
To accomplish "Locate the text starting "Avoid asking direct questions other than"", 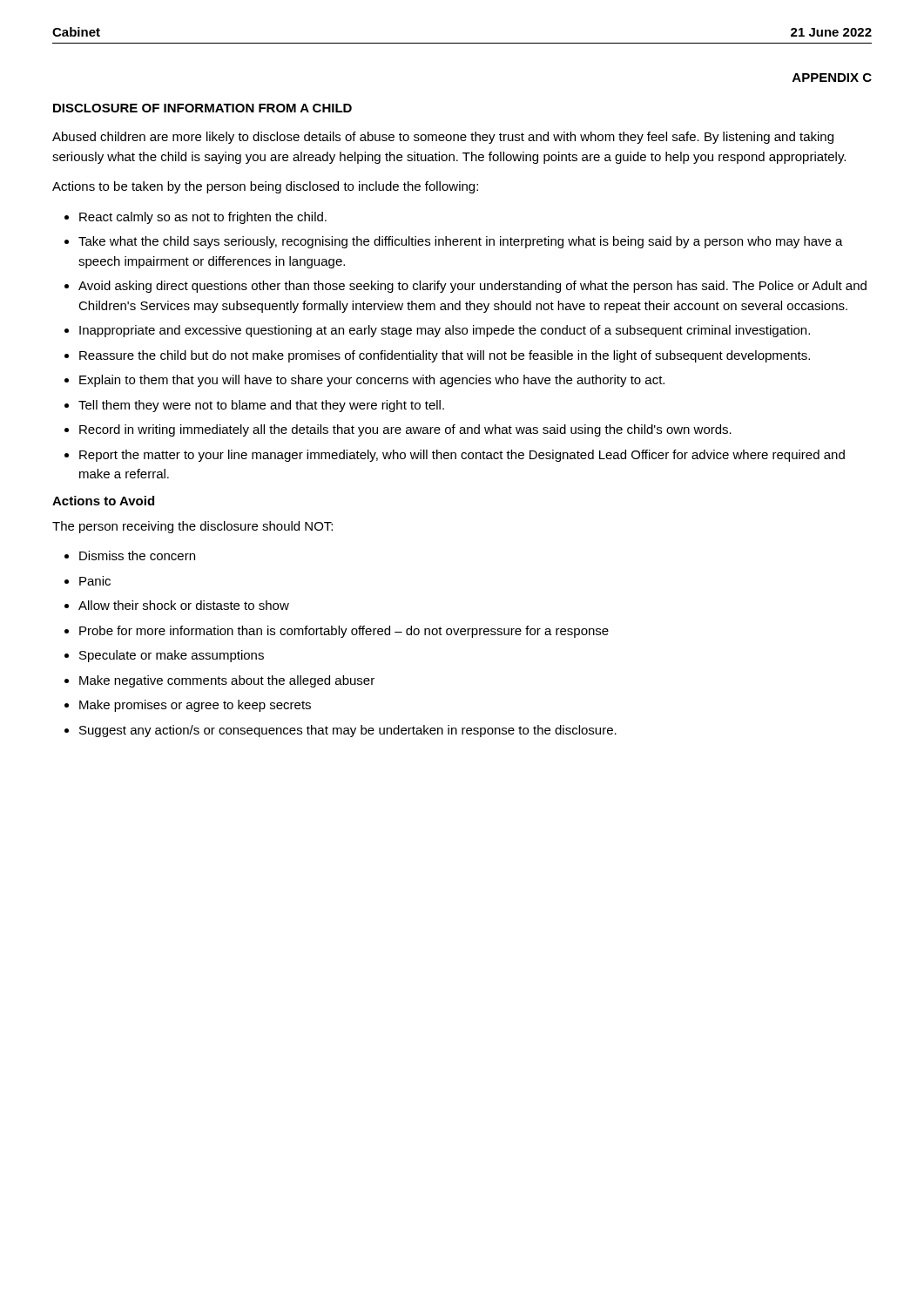I will point(475,296).
